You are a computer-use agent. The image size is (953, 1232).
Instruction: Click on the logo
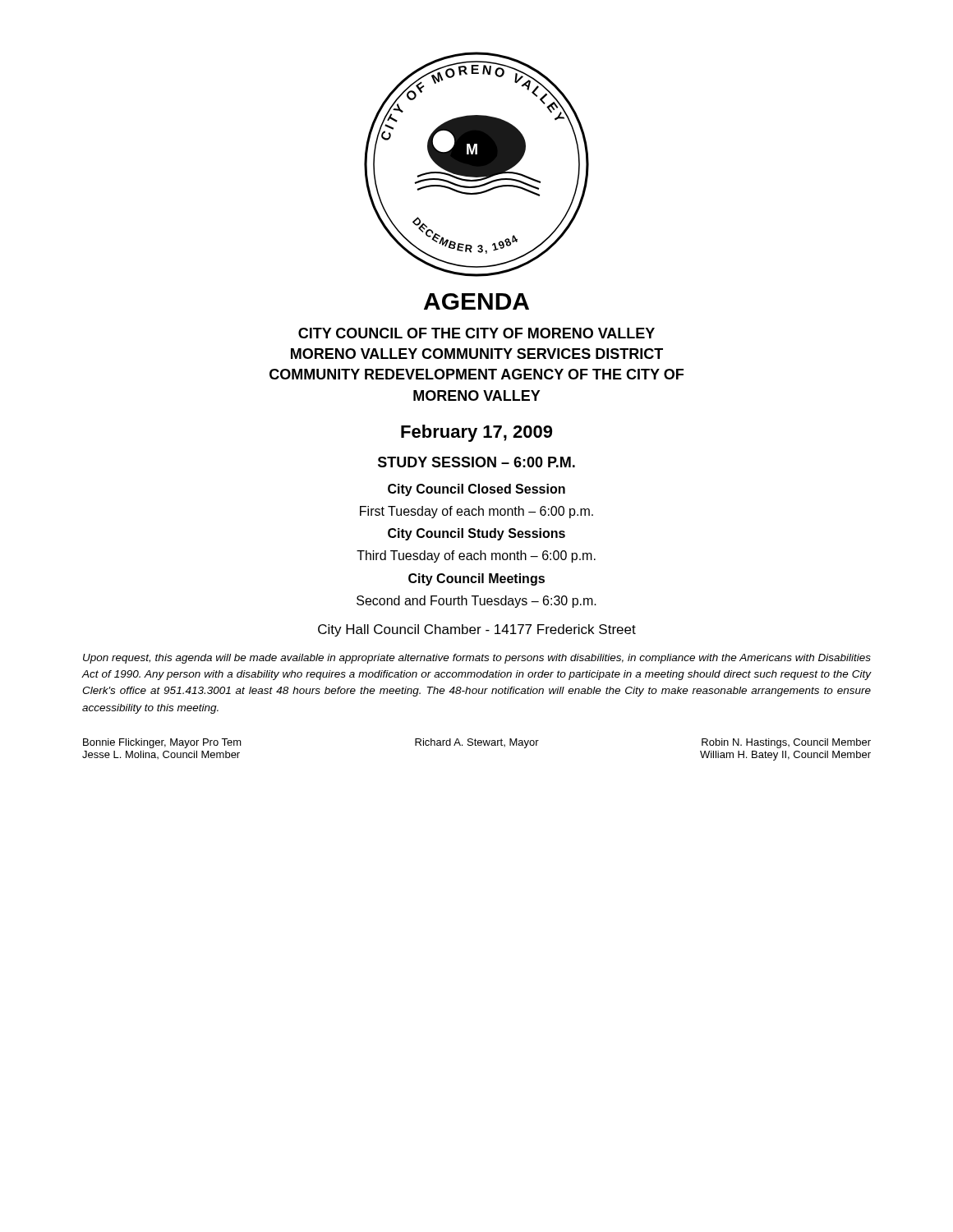[x=476, y=164]
